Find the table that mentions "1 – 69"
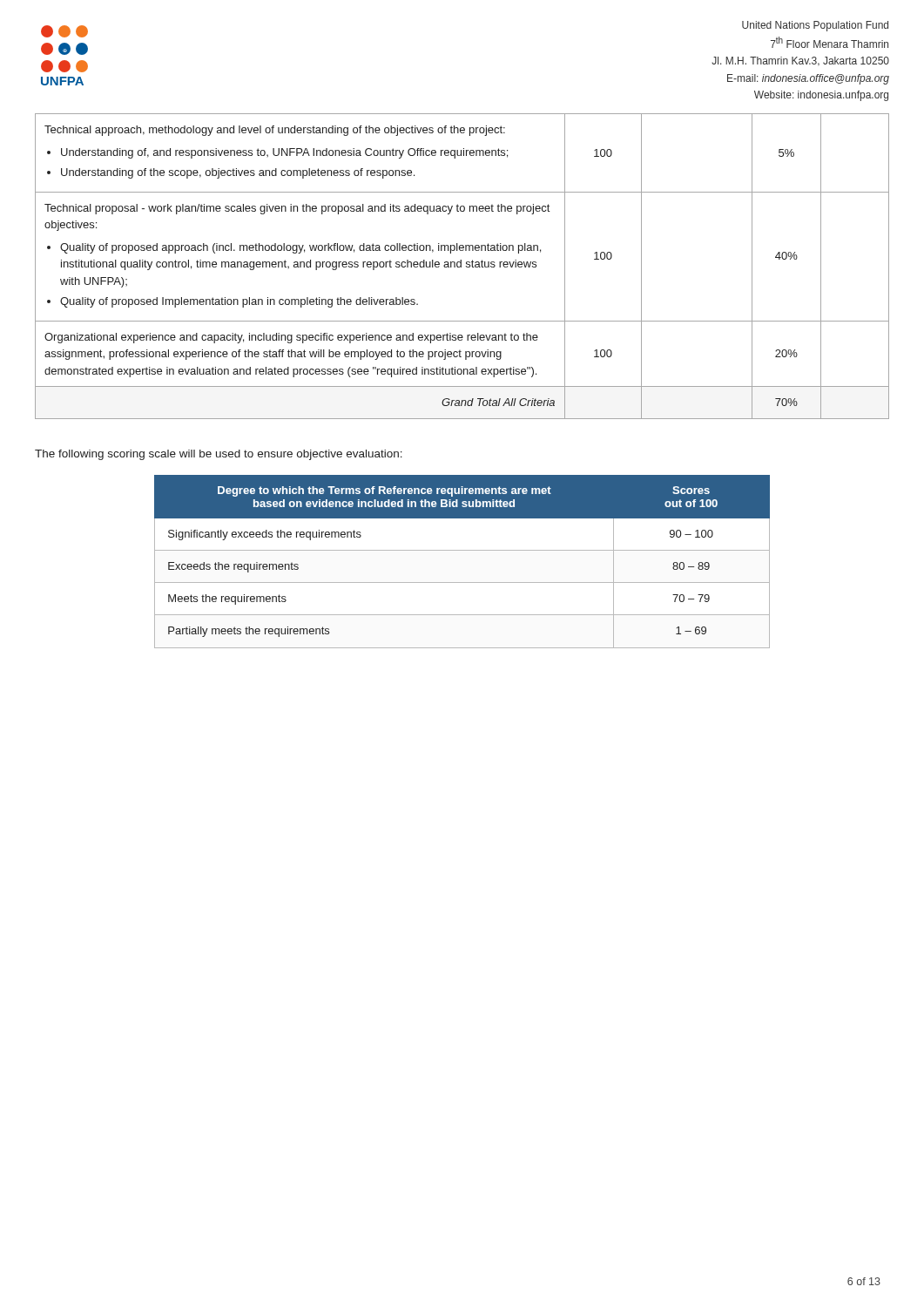 pyautogui.click(x=462, y=561)
